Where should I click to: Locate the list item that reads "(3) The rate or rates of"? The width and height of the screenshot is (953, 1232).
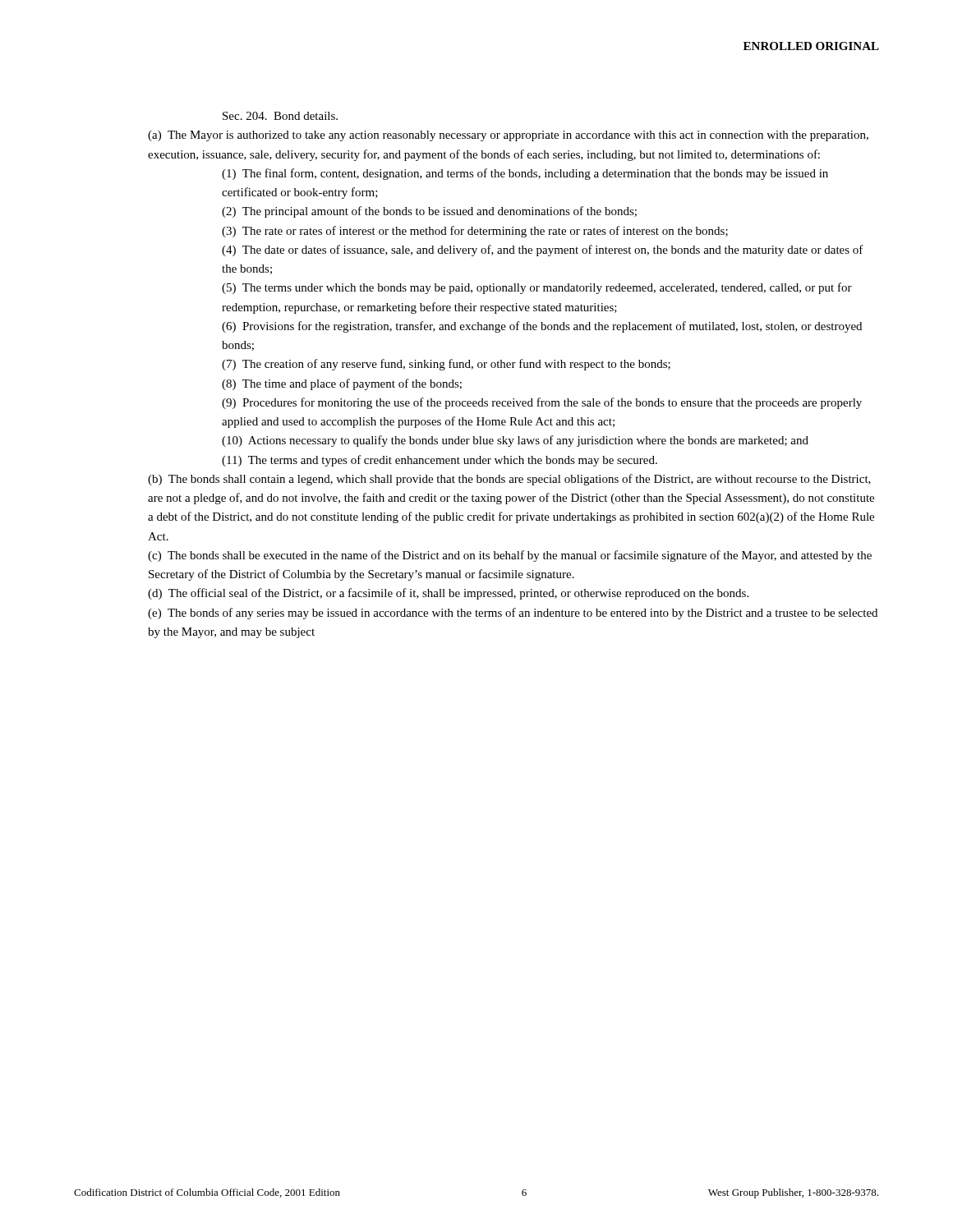pyautogui.click(x=550, y=231)
